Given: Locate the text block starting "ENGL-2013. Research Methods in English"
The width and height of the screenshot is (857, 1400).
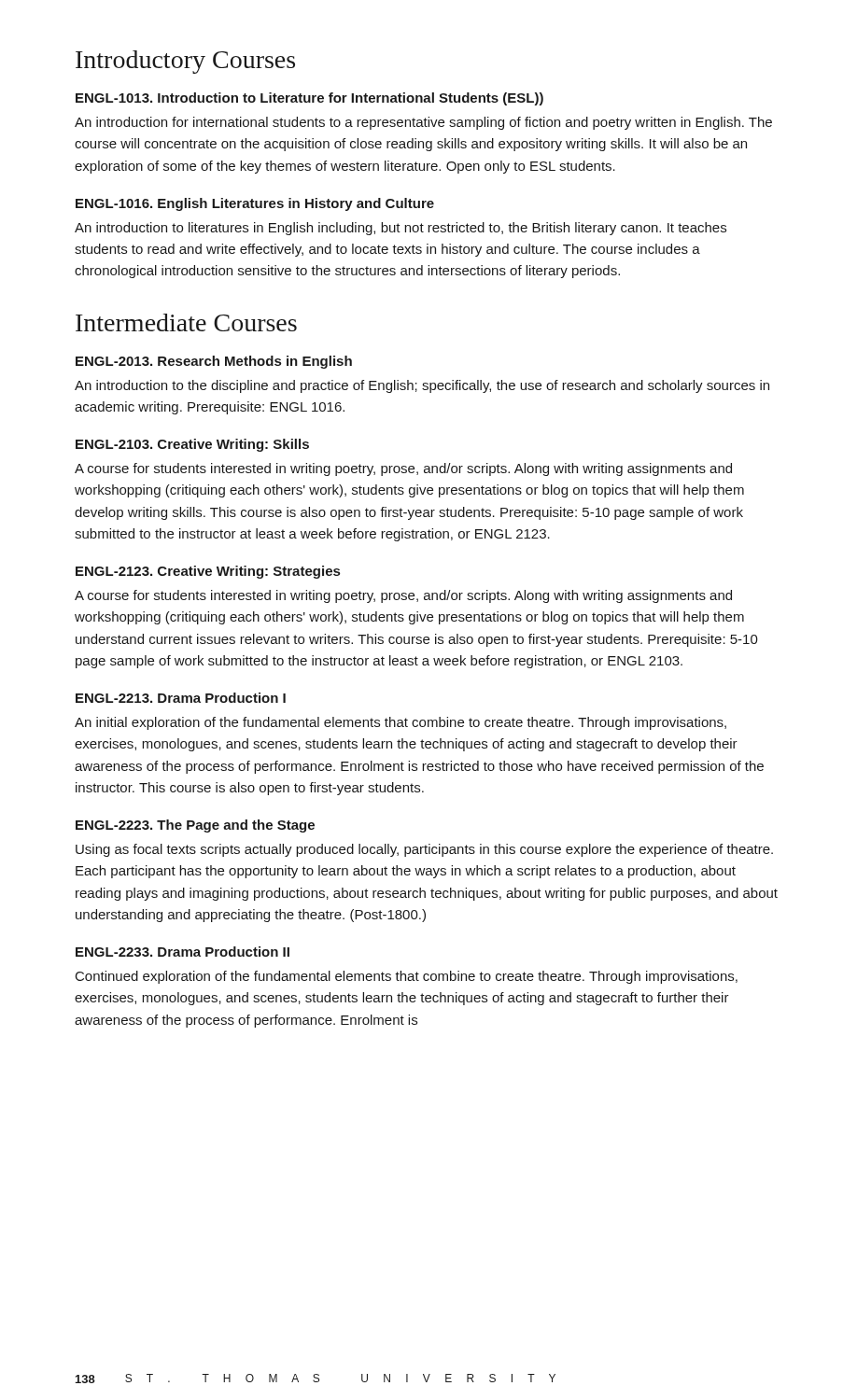Looking at the screenshot, I should 214,362.
